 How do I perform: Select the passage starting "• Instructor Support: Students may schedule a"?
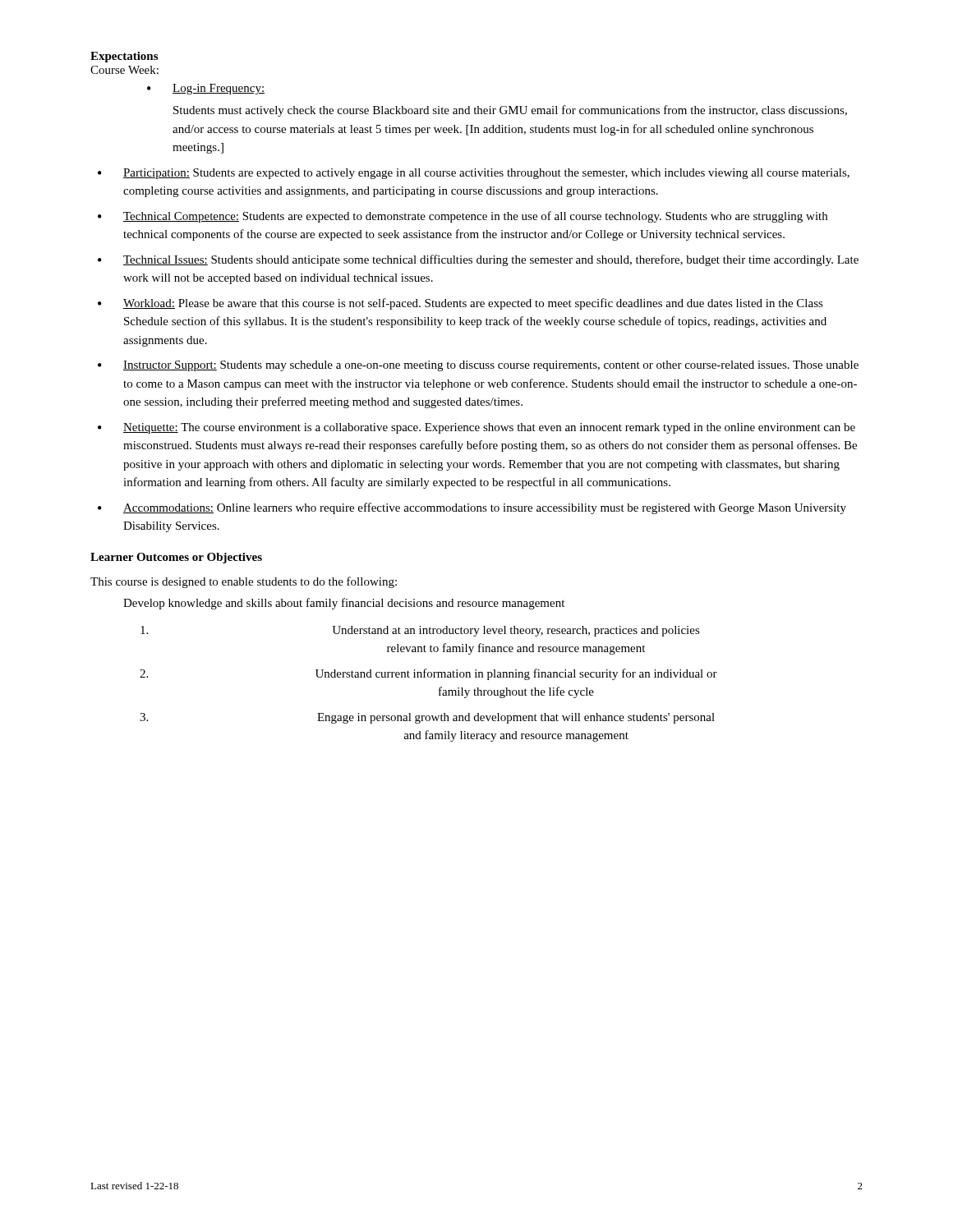pos(476,384)
